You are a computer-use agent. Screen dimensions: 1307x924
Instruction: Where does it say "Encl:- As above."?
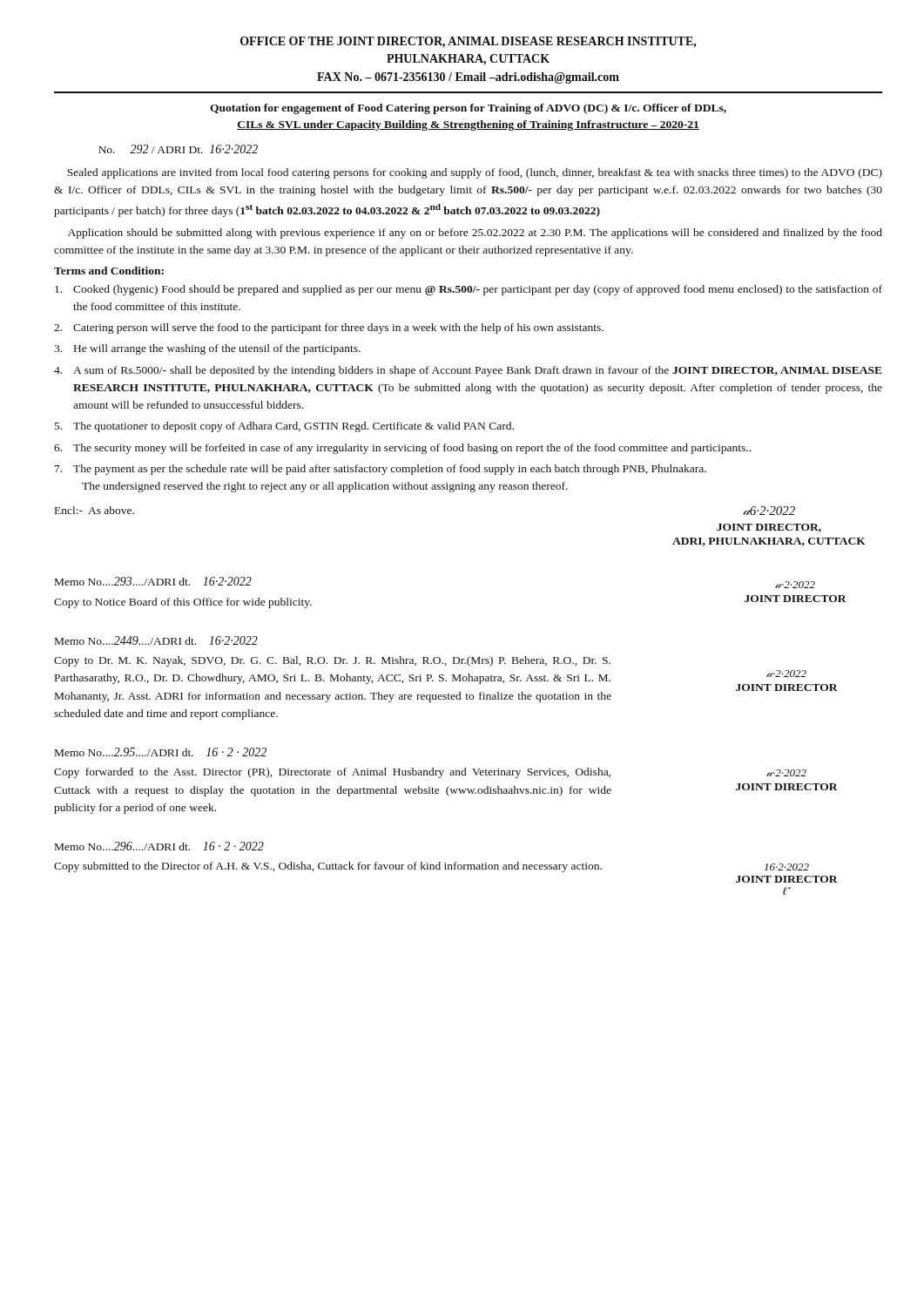pyautogui.click(x=97, y=511)
